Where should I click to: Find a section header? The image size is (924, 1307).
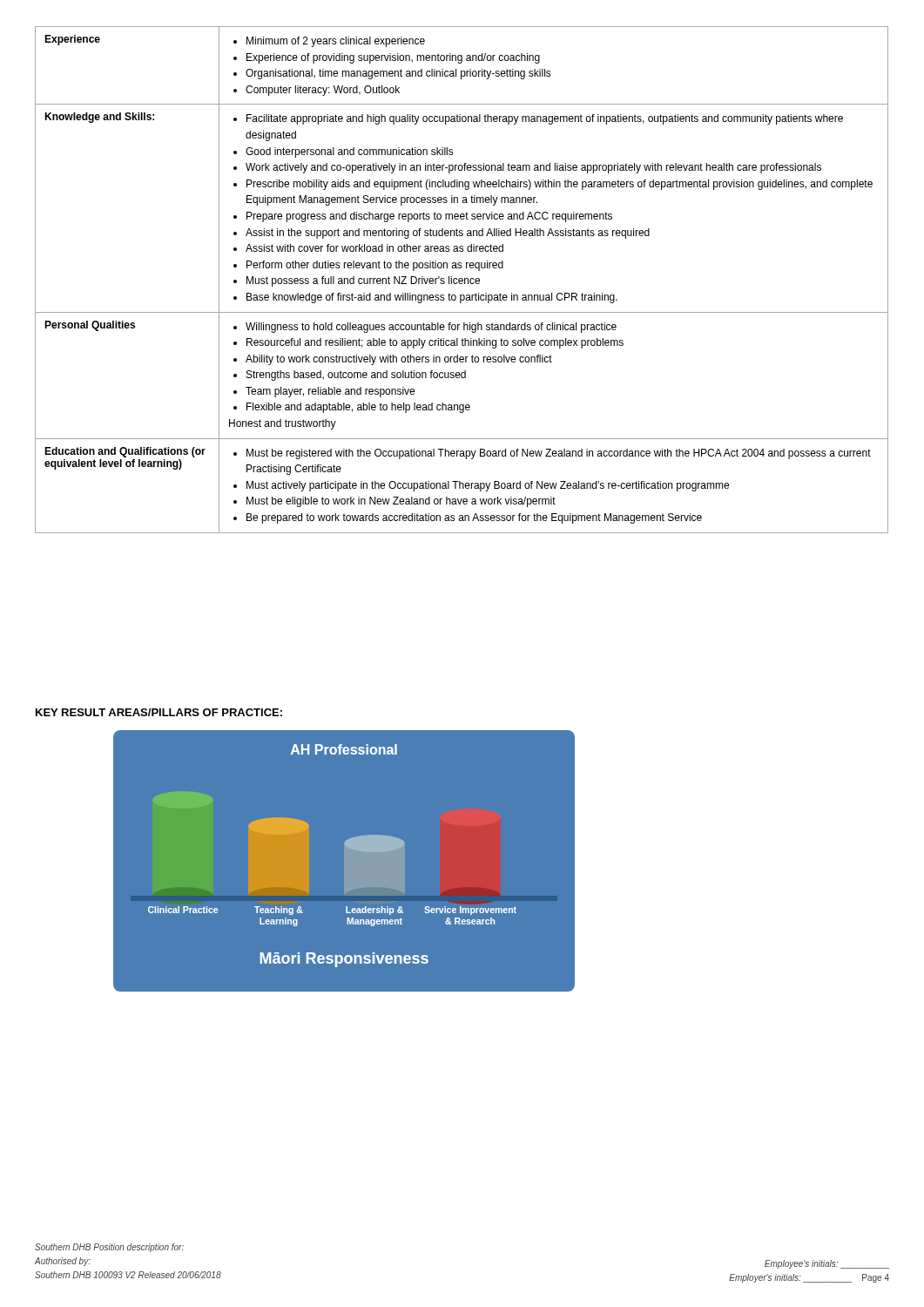[159, 712]
